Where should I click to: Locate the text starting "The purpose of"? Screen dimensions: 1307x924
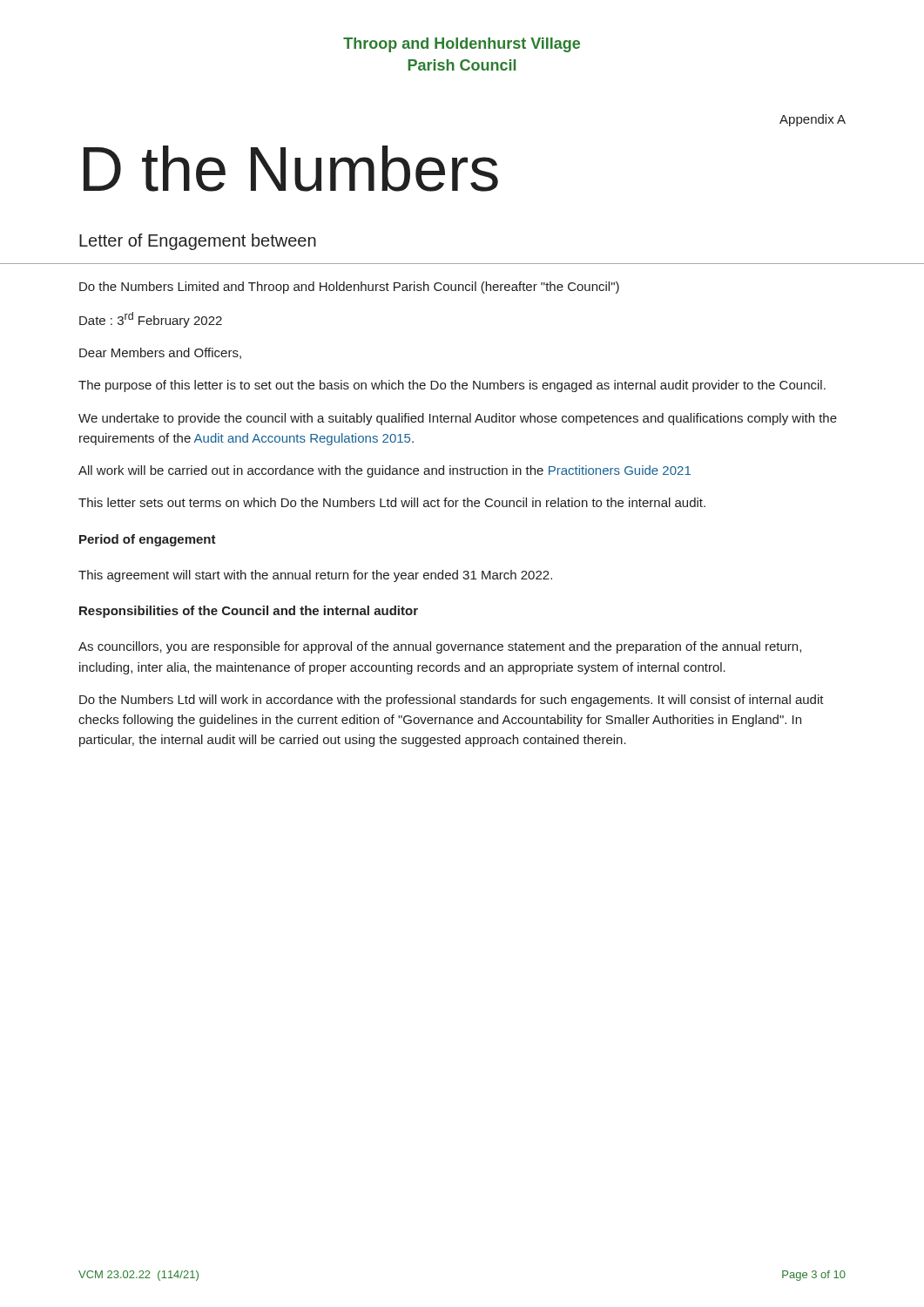[452, 385]
